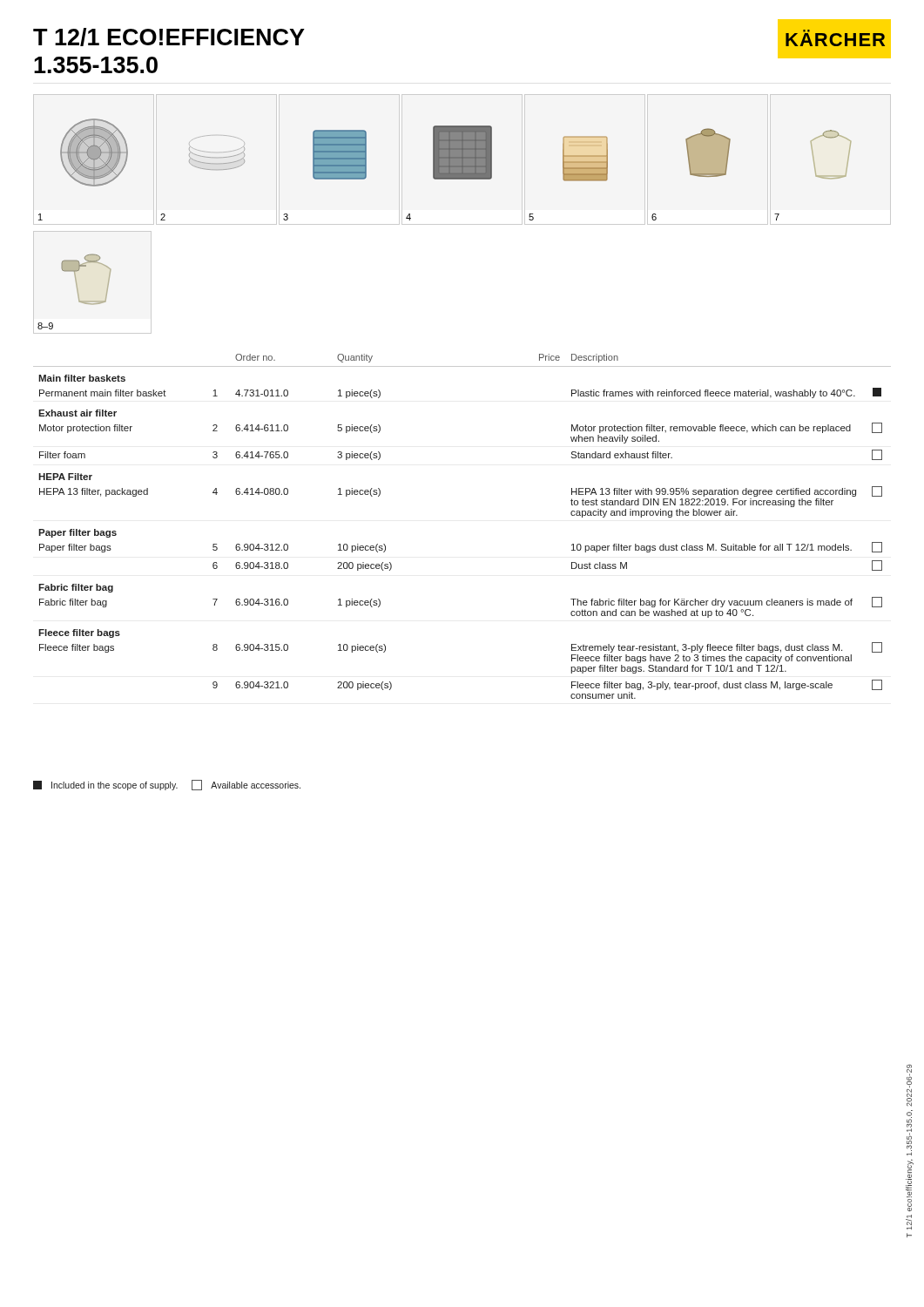Find the table that mentions "Fleece filter bags"
The height and width of the screenshot is (1307, 924).
[462, 526]
